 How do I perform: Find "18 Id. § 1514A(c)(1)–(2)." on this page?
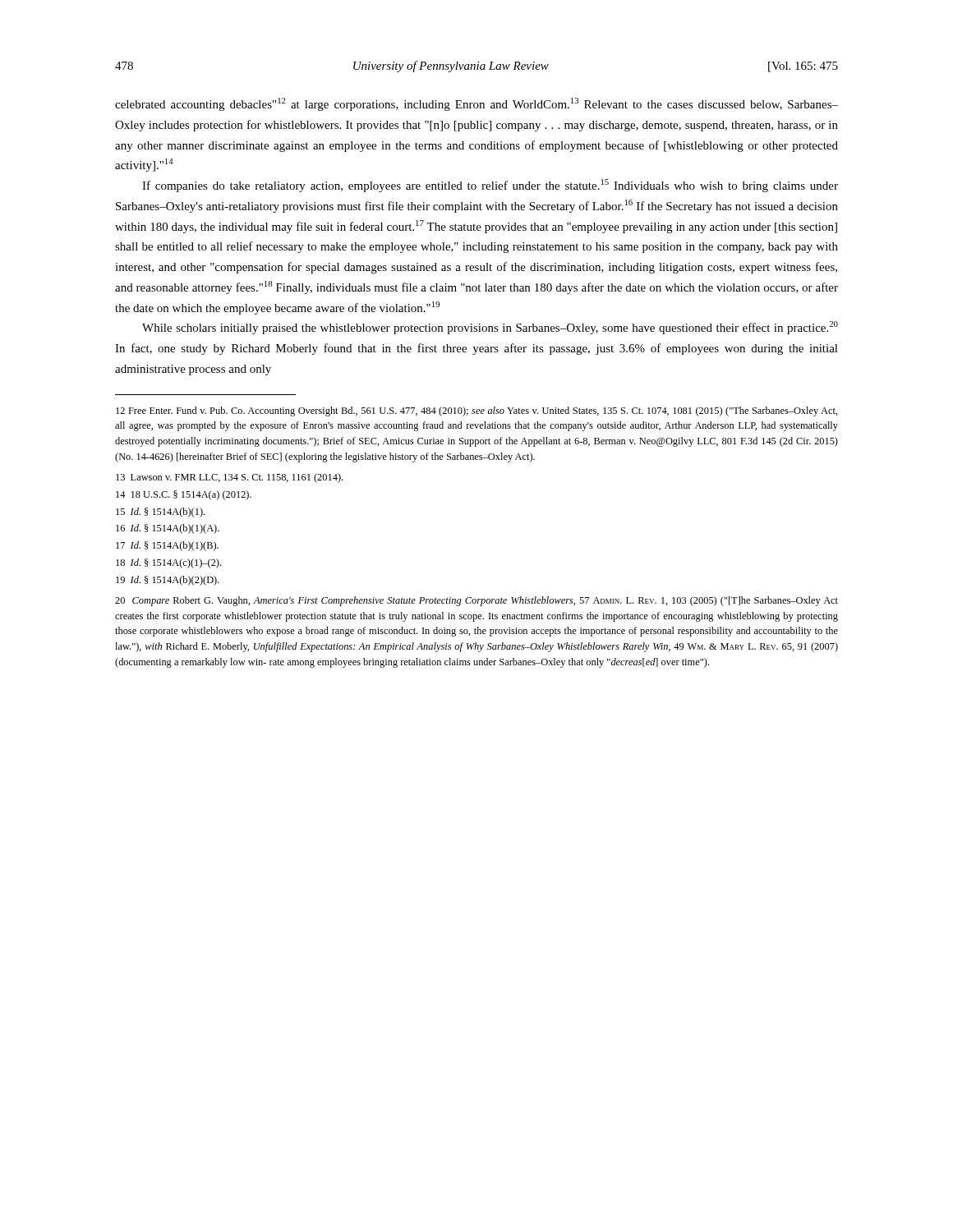click(x=168, y=563)
